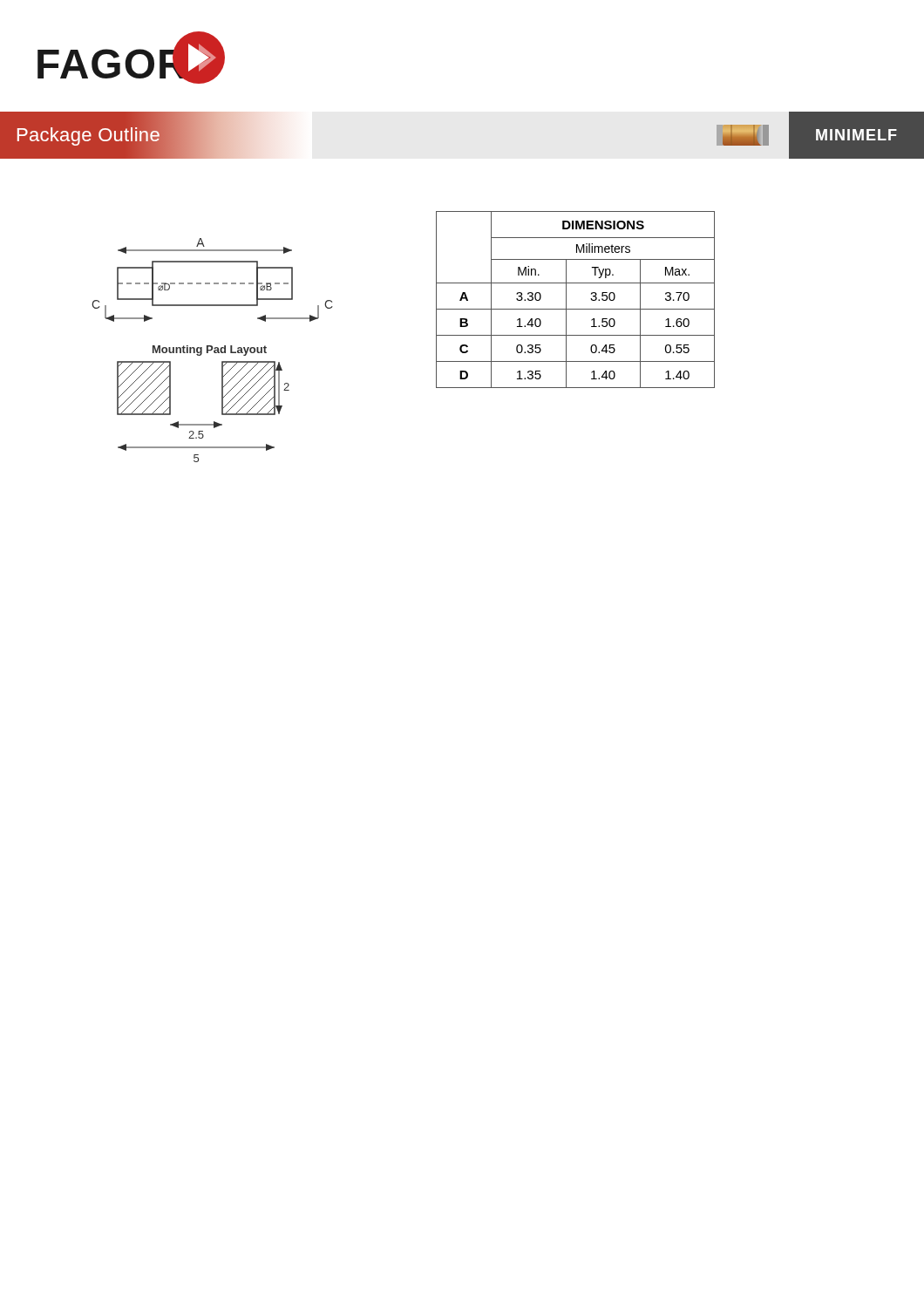Image resolution: width=924 pixels, height=1308 pixels.
Task: Find the logo
Action: [x=135, y=64]
